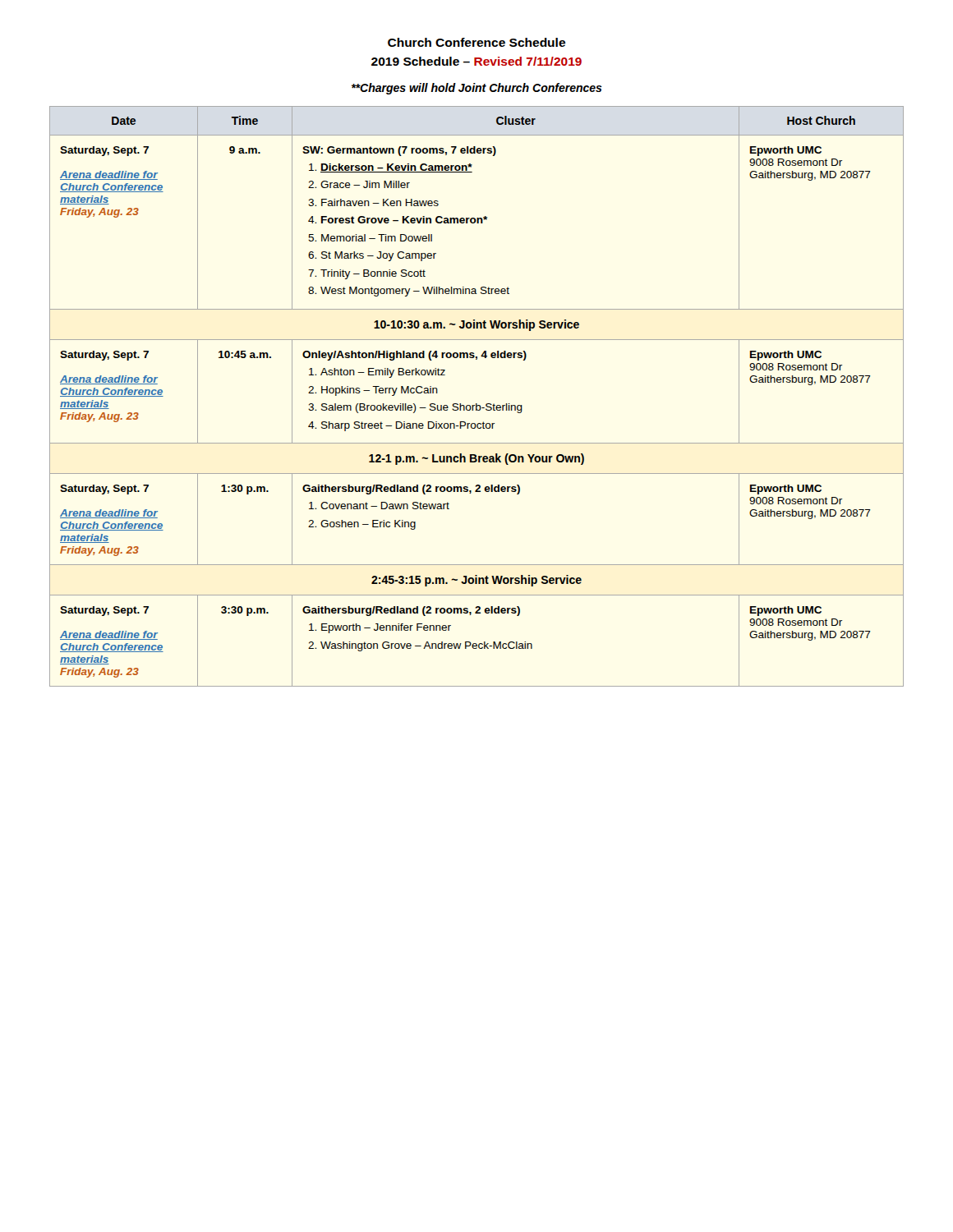The width and height of the screenshot is (953, 1232).
Task: Locate the title containing "Church Conference Schedule"
Action: [x=476, y=52]
